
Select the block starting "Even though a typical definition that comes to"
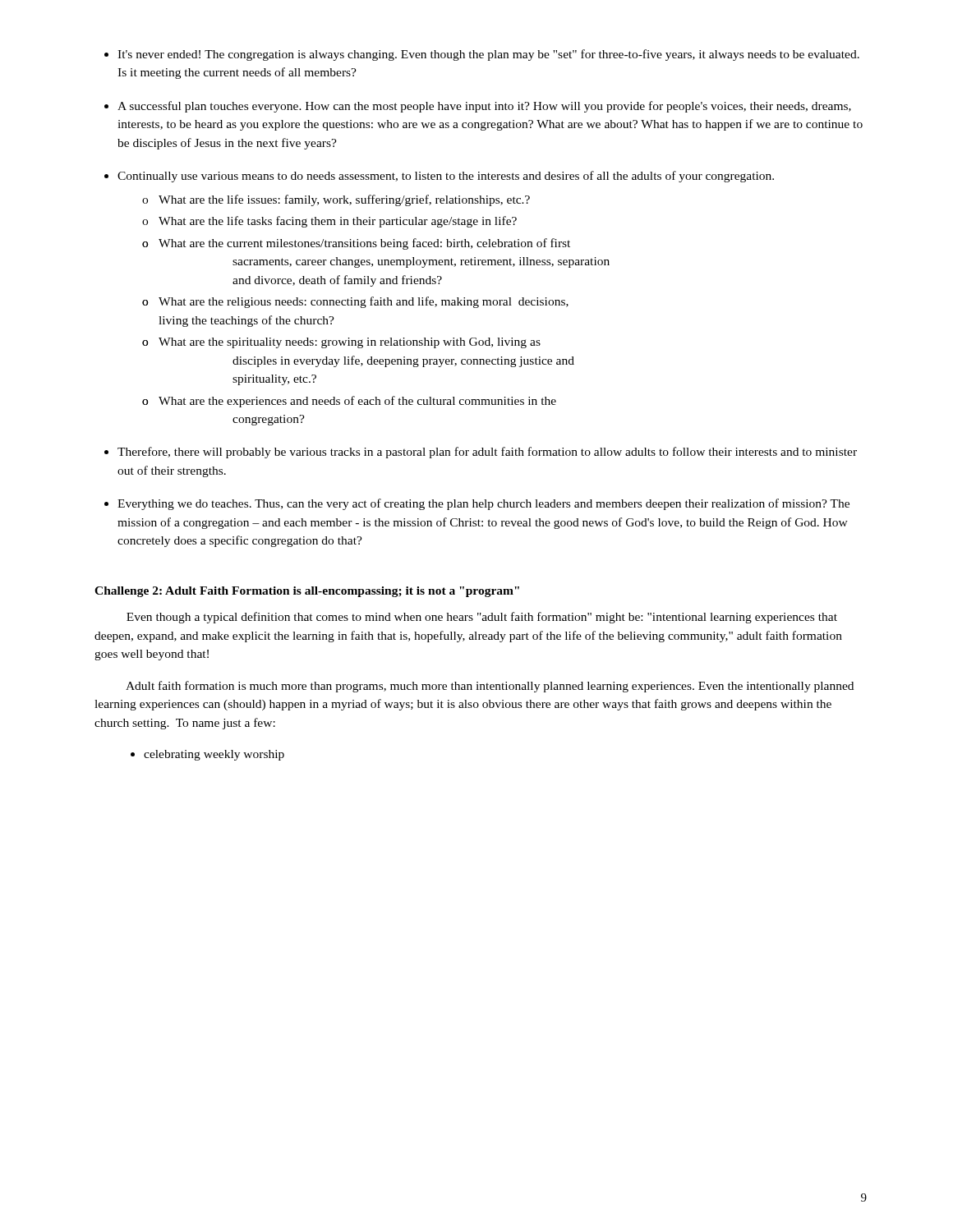tap(468, 635)
